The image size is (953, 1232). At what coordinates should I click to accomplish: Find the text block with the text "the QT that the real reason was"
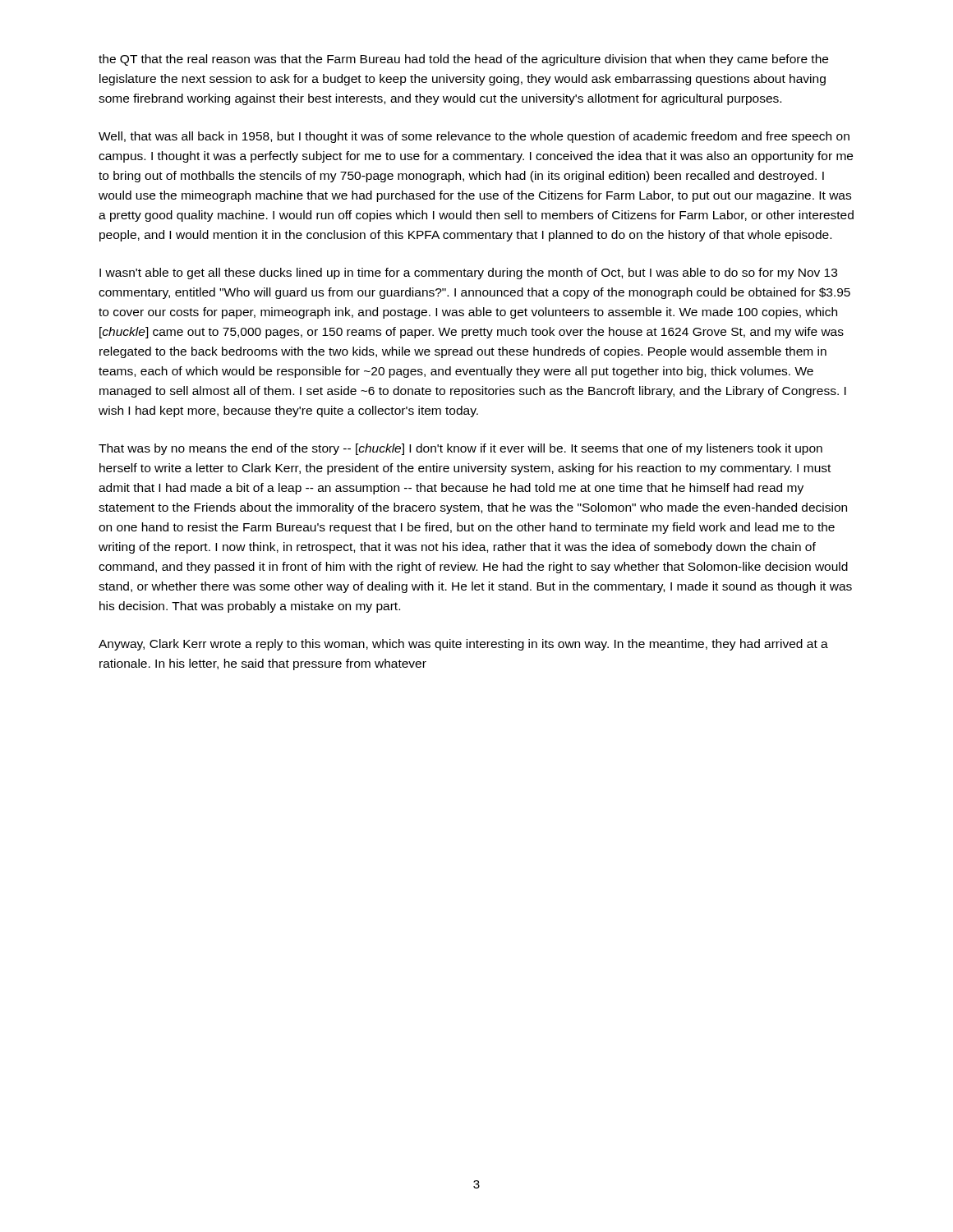pyautogui.click(x=464, y=78)
